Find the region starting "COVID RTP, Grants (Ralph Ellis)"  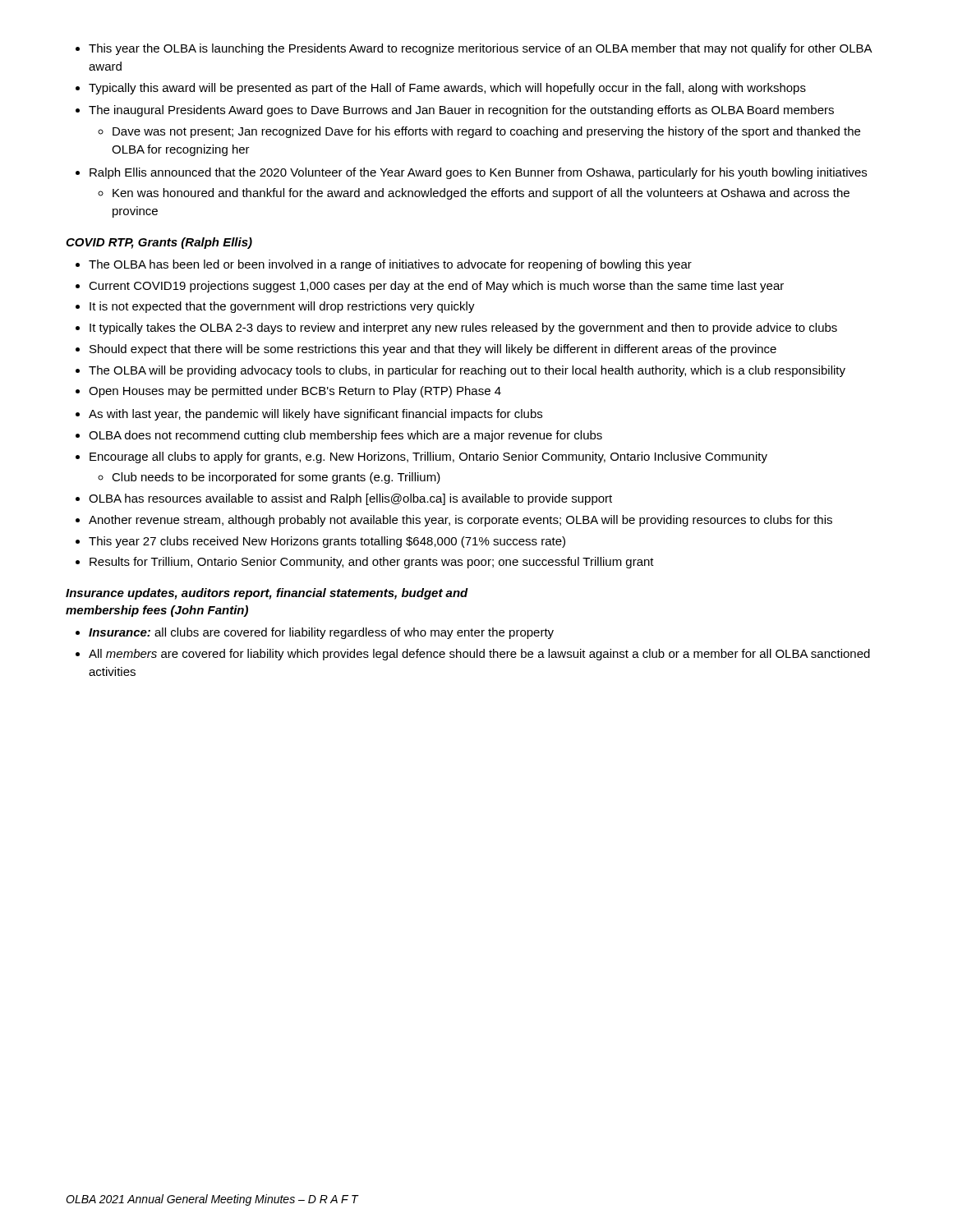tap(159, 242)
